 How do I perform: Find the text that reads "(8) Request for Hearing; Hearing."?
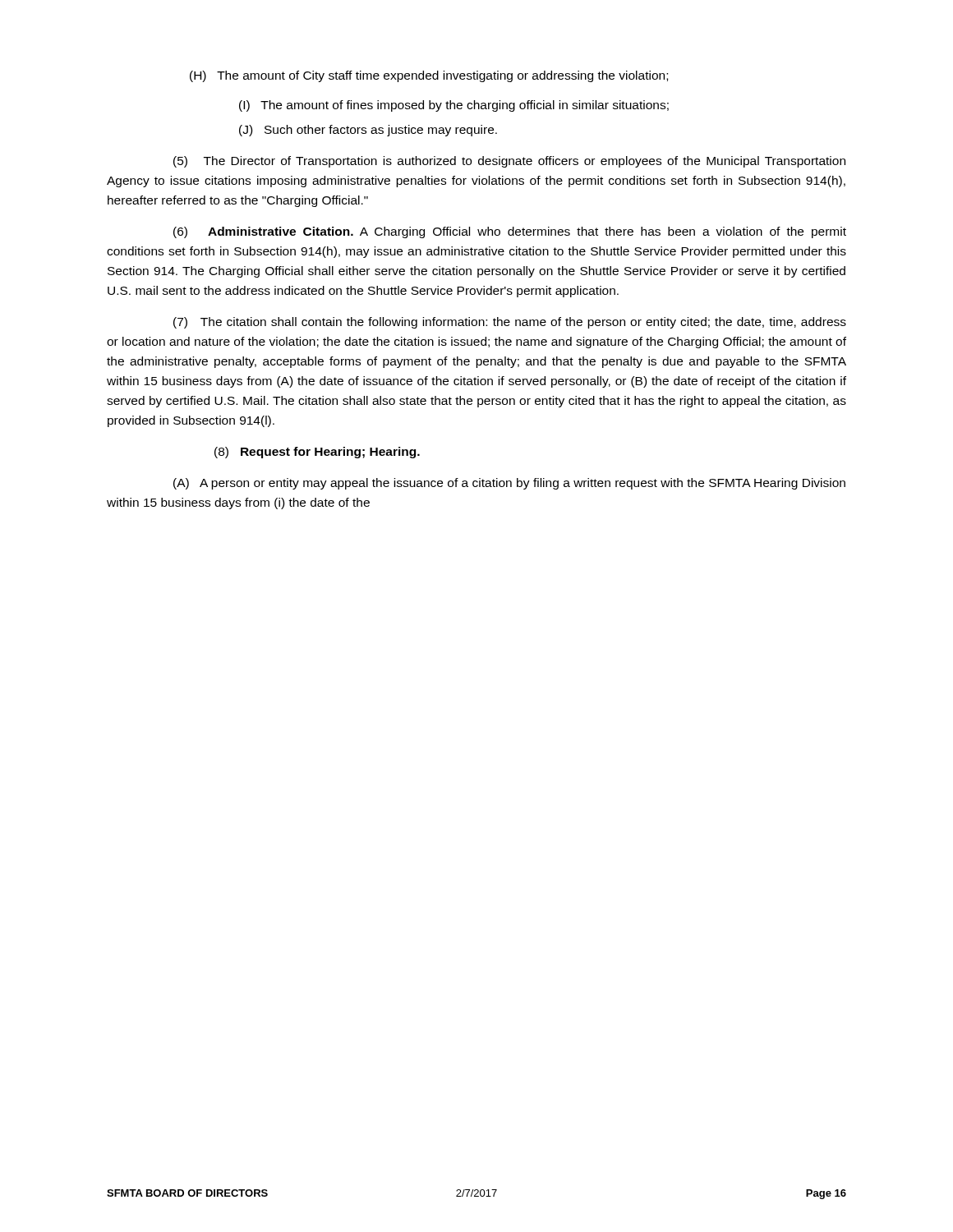pyautogui.click(x=317, y=452)
